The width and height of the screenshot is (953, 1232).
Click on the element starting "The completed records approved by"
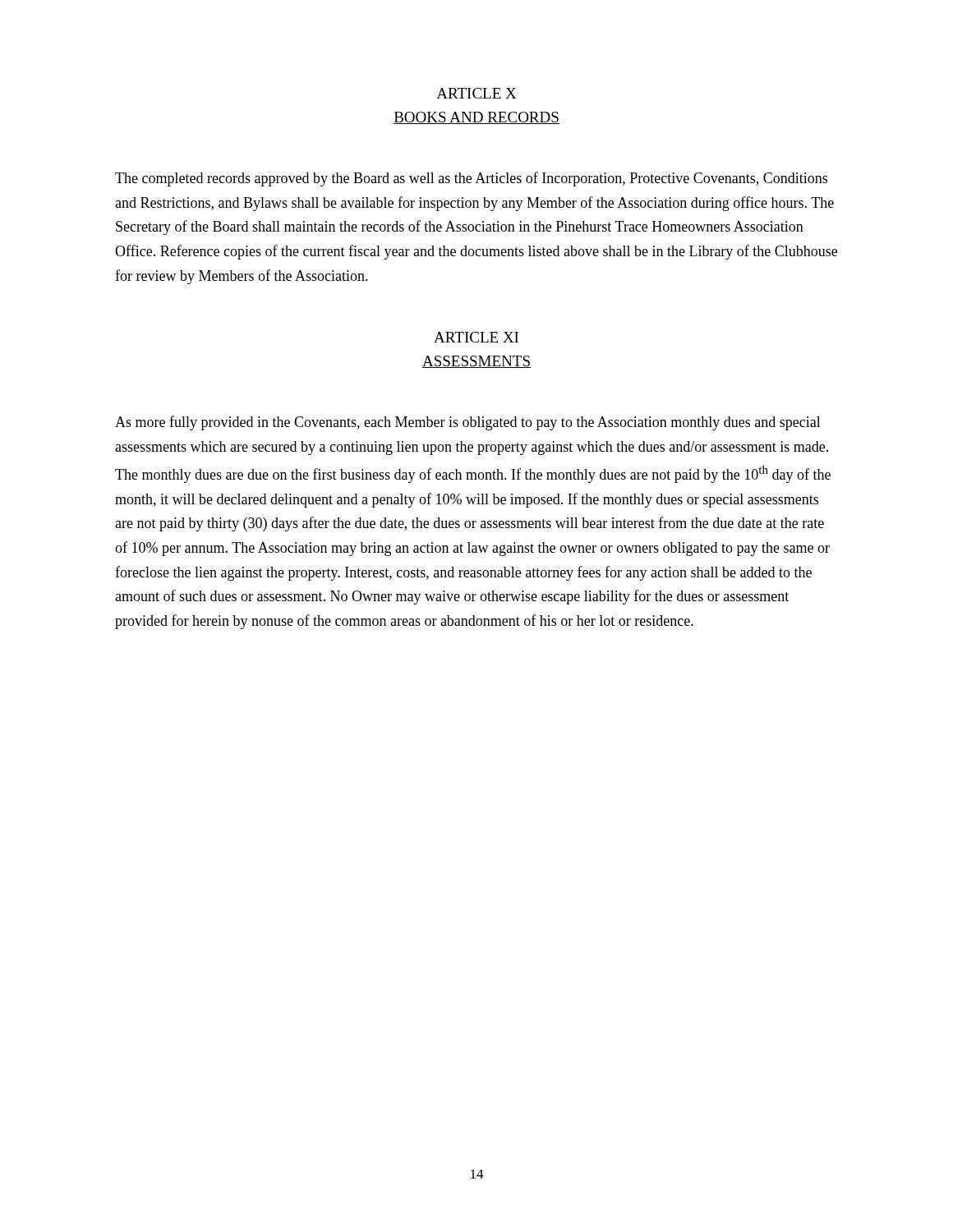[476, 227]
